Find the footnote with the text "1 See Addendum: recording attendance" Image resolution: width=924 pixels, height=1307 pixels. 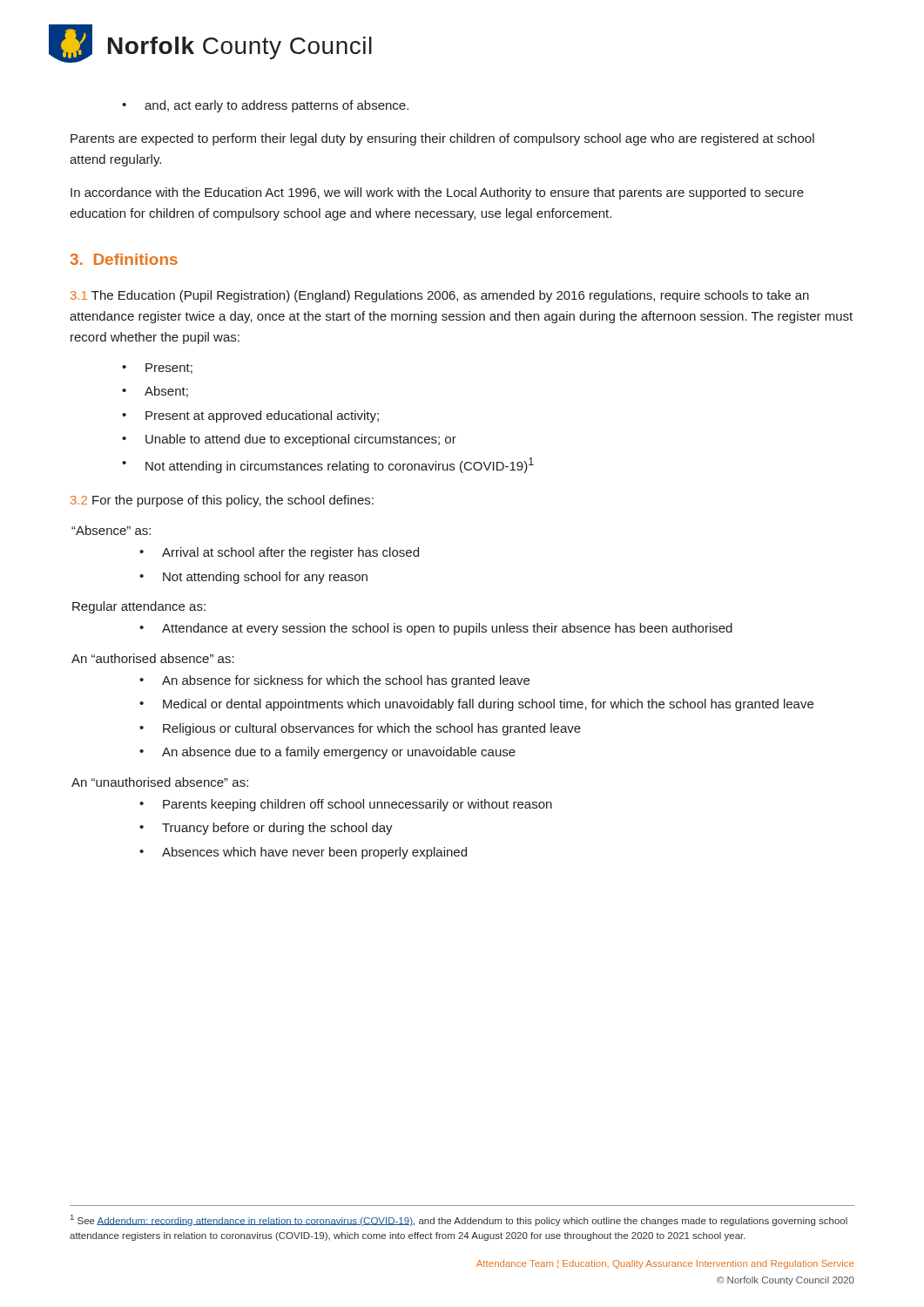462,1228
